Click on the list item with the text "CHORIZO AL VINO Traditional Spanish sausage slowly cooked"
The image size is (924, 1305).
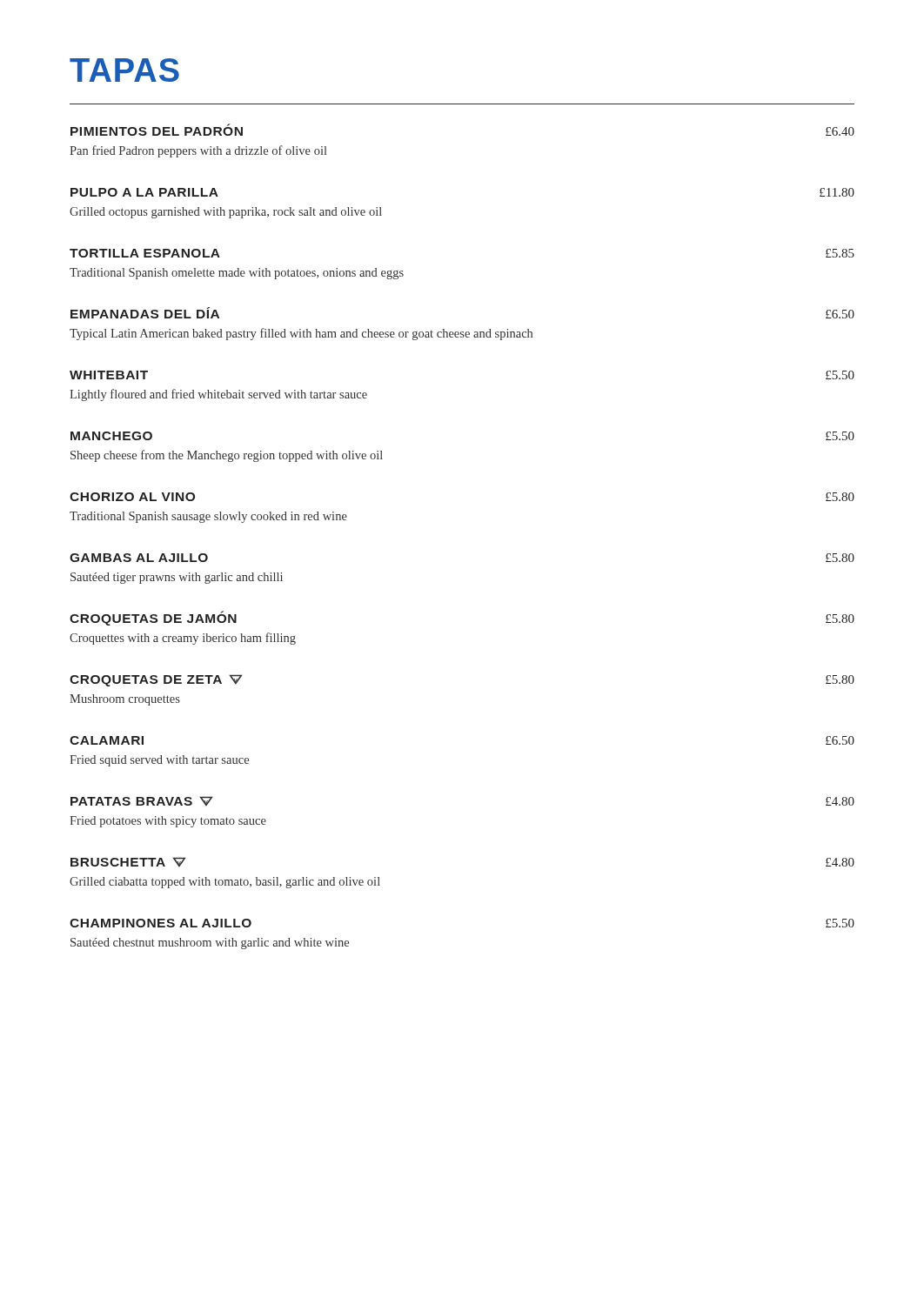point(127,496)
